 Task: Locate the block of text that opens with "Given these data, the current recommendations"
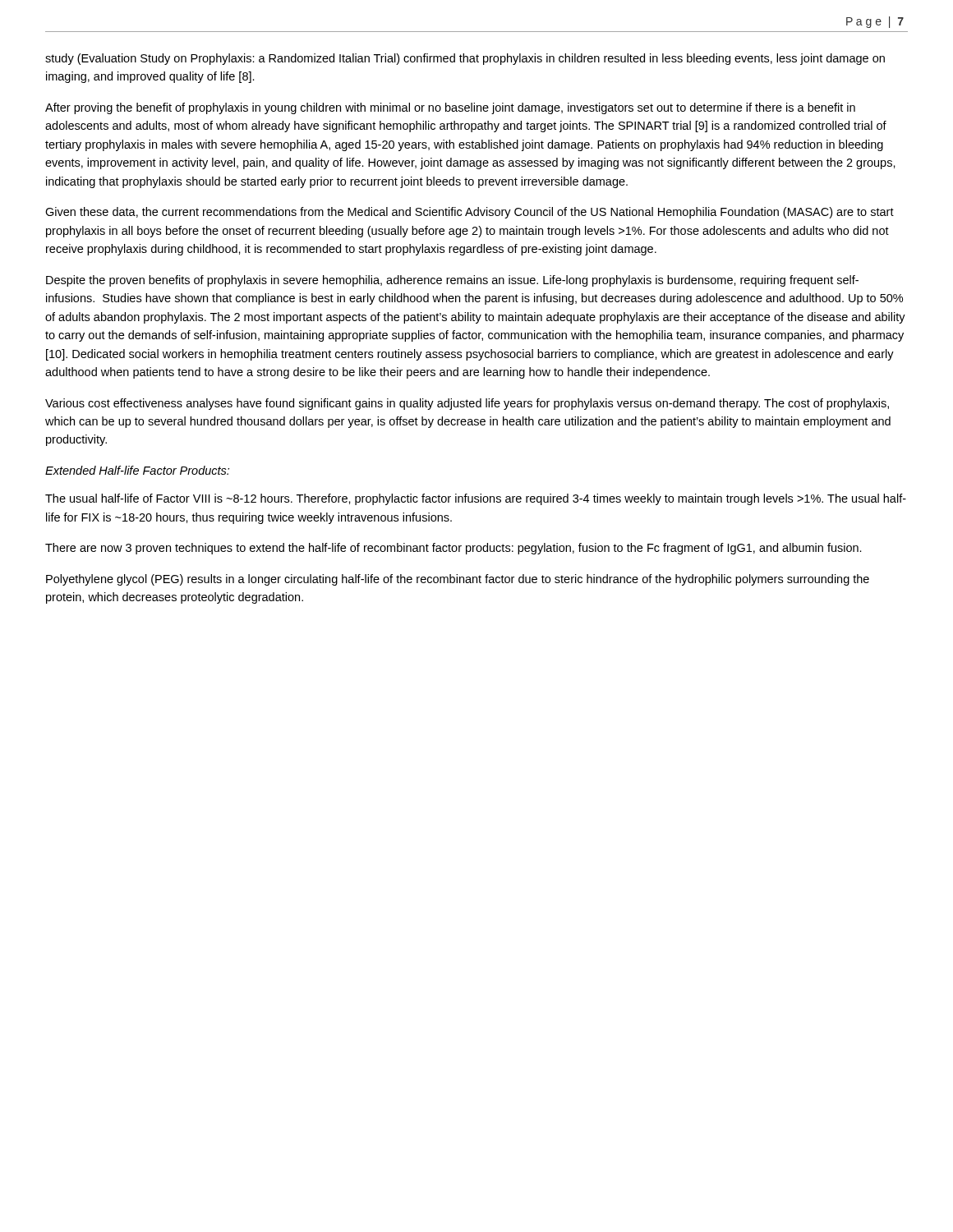[476, 231]
